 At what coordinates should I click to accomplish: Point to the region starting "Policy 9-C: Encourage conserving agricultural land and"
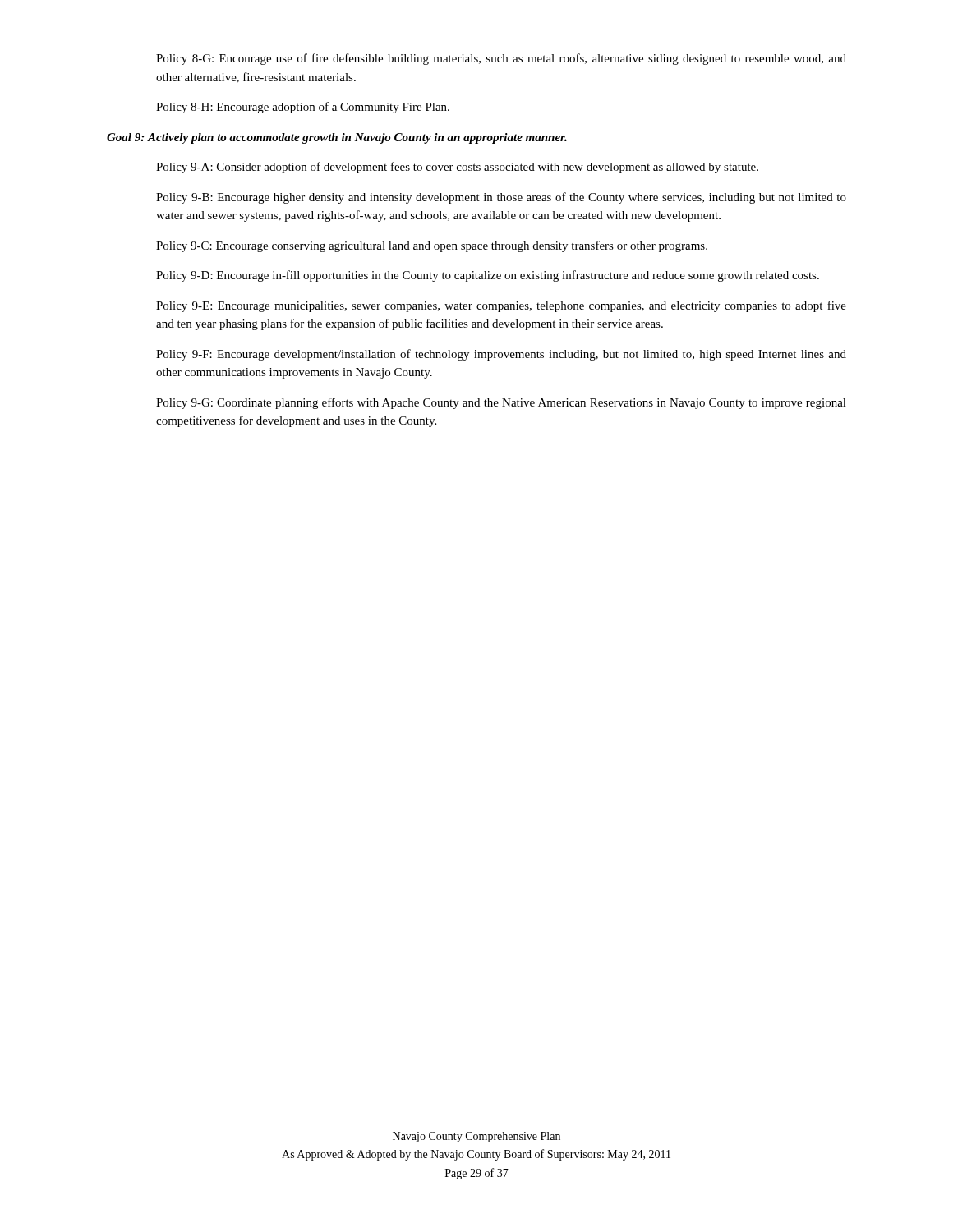tap(432, 245)
